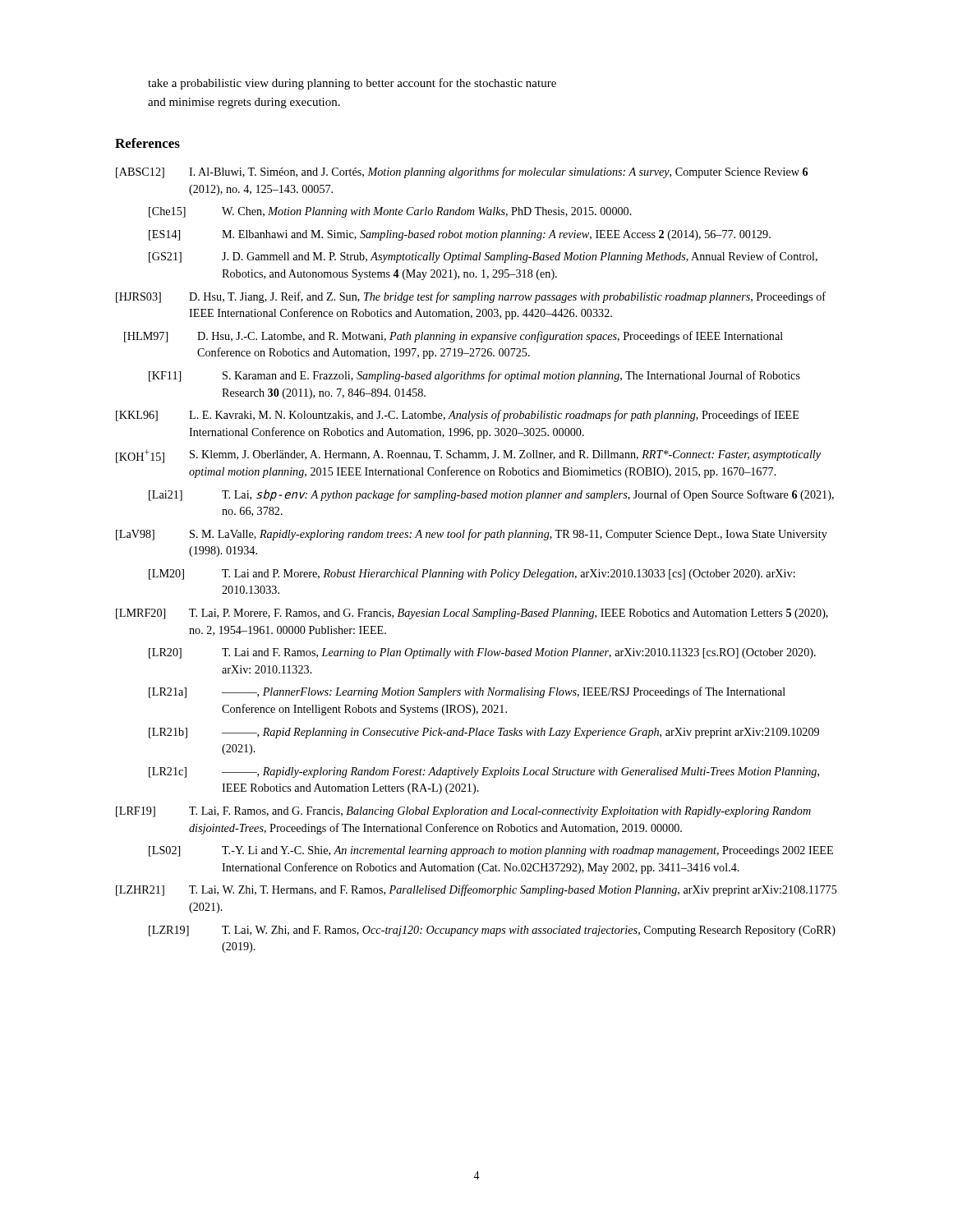Navigate to the text starting "[LR21a] ———, PlannerFlows: Learning Motion Samplers with Normalising"
This screenshot has height=1232, width=953.
coord(485,701)
